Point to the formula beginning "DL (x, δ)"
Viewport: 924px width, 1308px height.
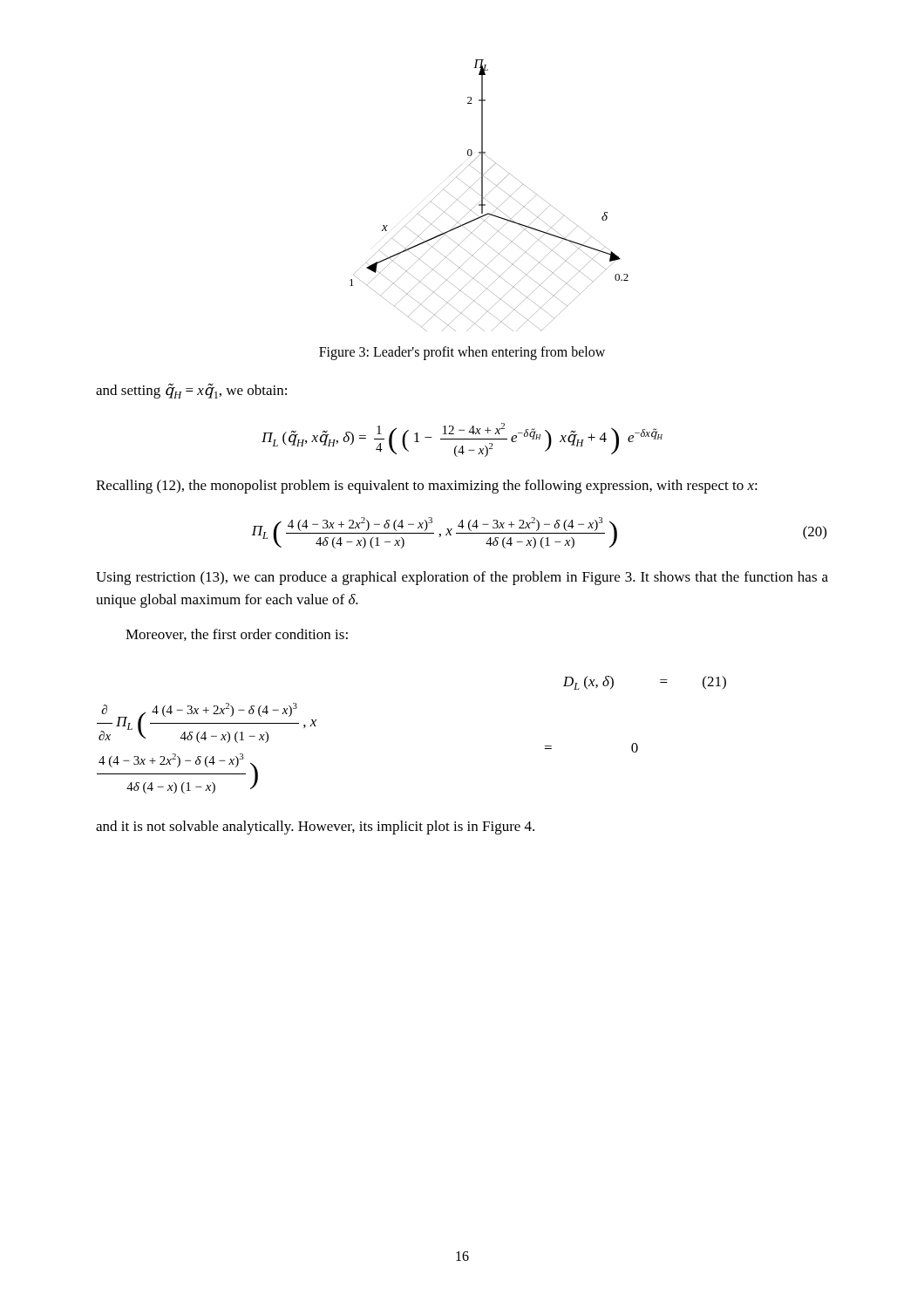point(591,682)
